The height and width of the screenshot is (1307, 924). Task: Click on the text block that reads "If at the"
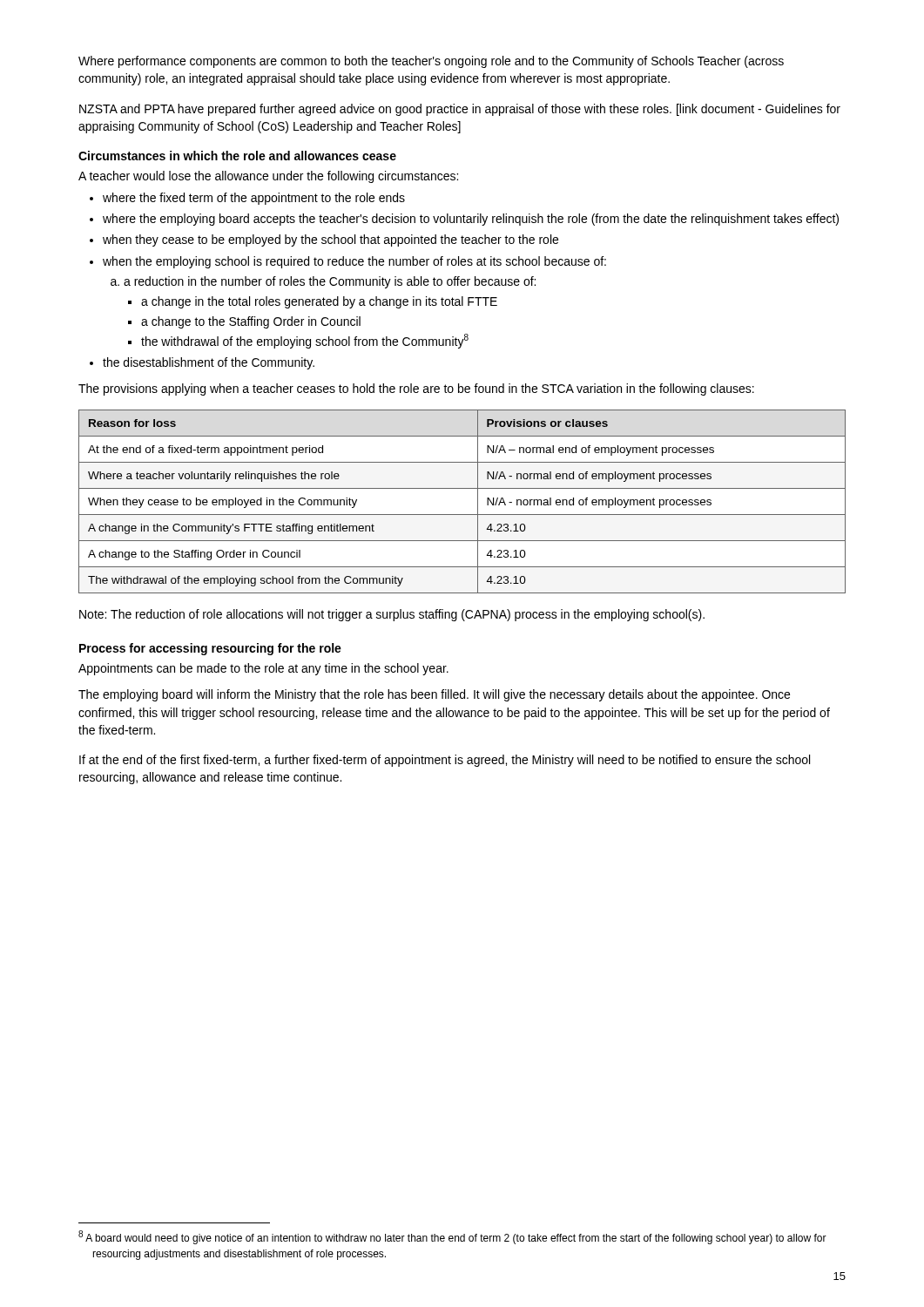462,769
